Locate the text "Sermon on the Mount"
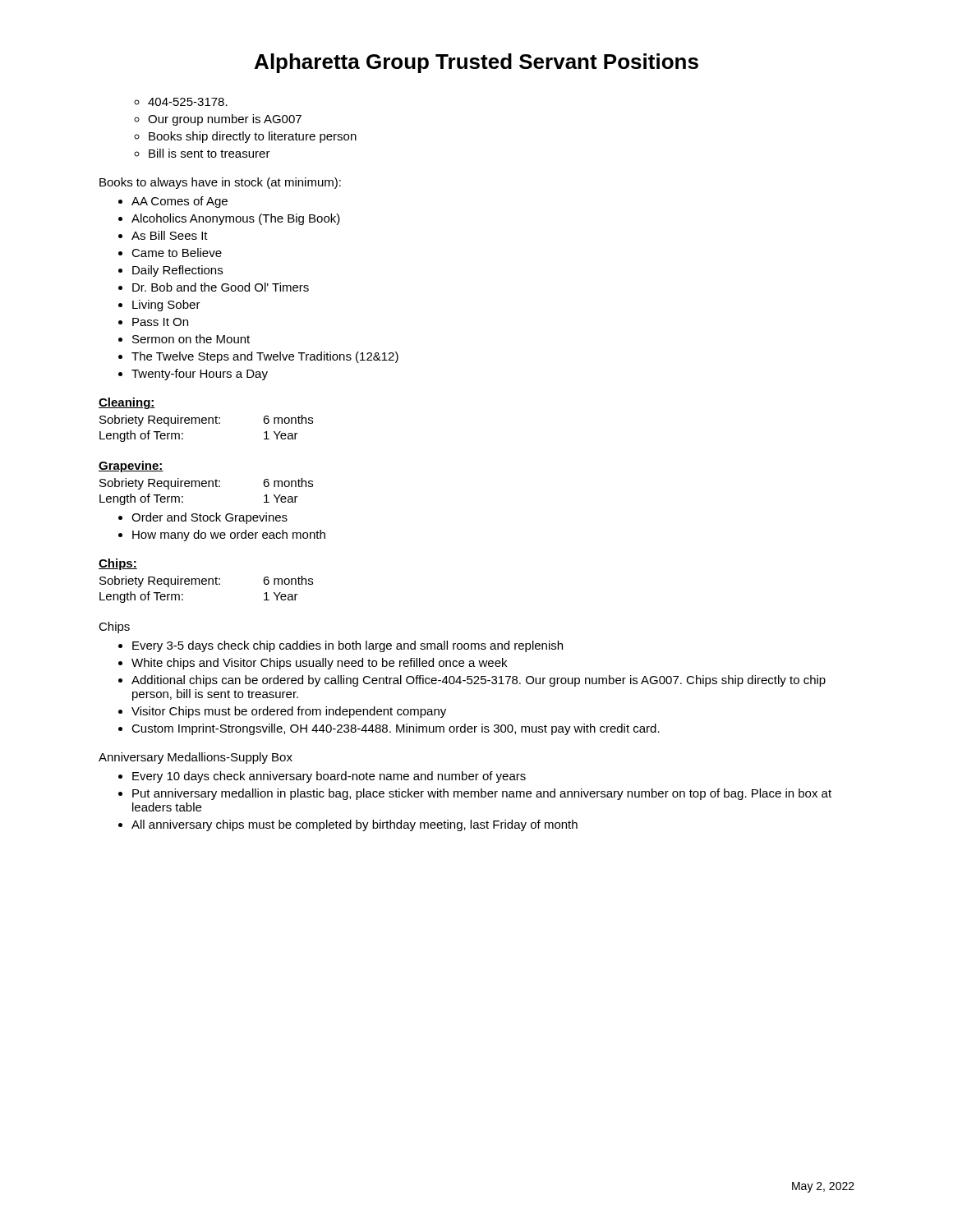 (191, 339)
